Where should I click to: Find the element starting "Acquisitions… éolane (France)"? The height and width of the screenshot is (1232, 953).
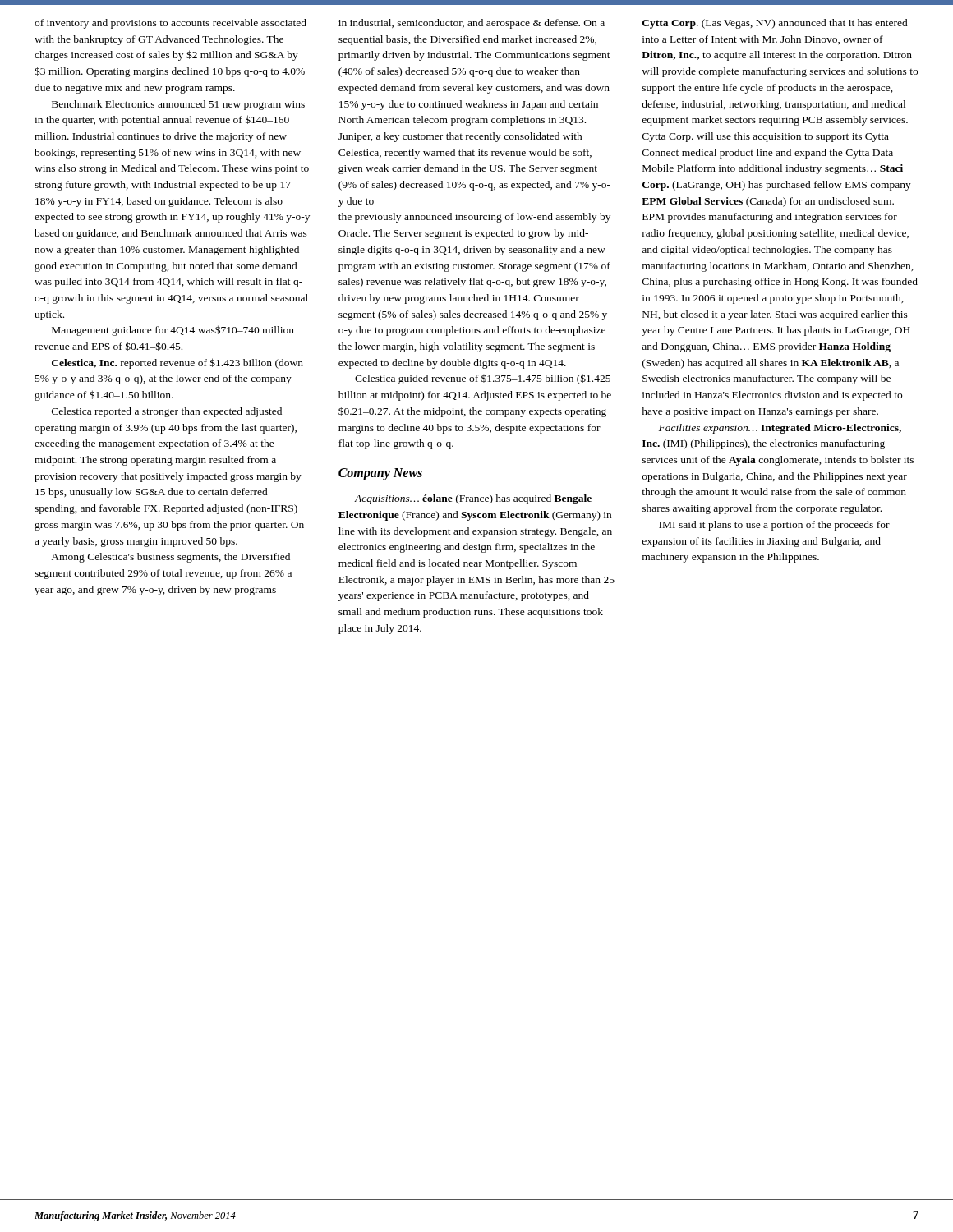click(x=476, y=563)
